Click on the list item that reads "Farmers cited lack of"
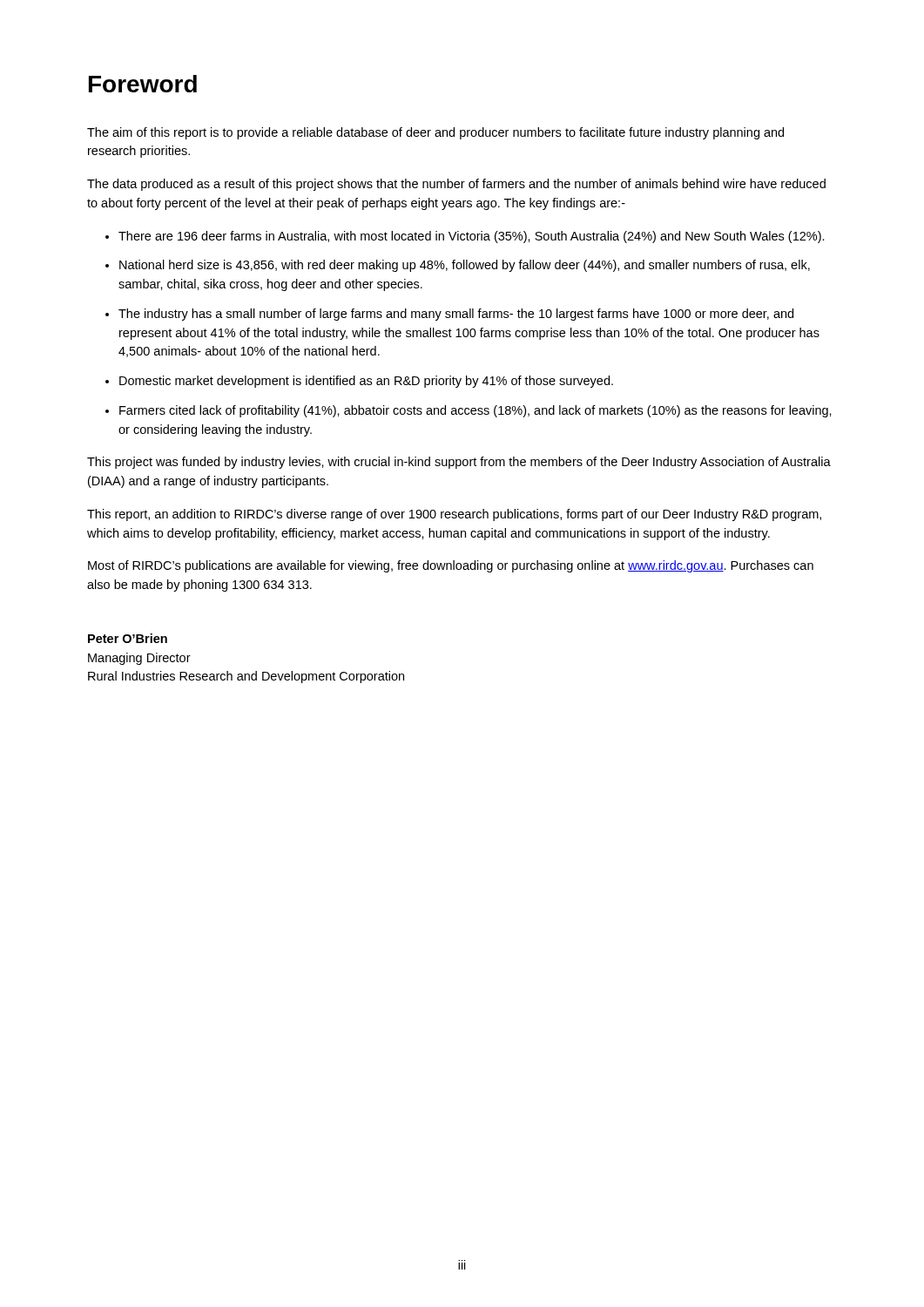Viewport: 924px width, 1307px height. 475,420
